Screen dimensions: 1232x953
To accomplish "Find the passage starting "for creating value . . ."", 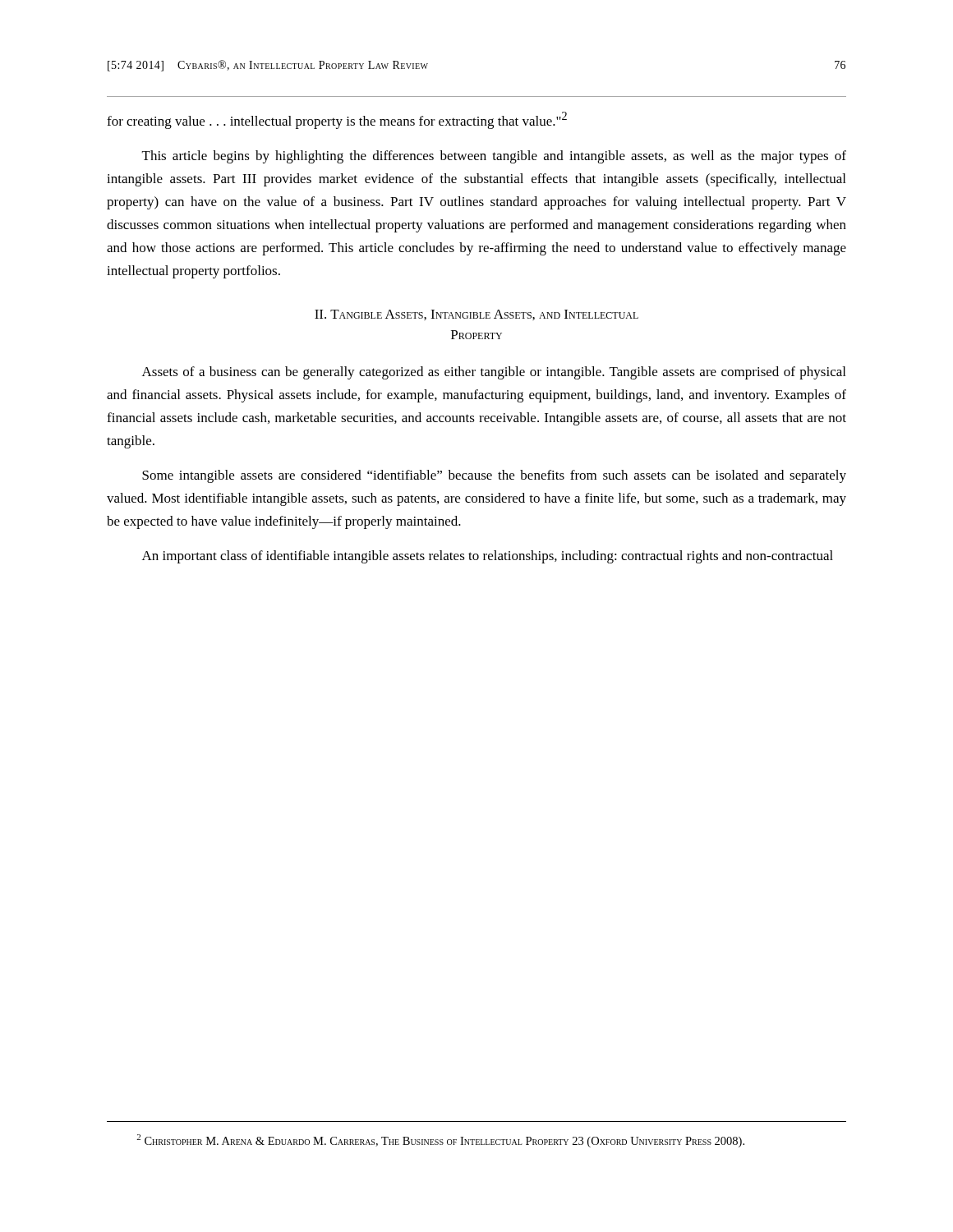I will pyautogui.click(x=337, y=119).
